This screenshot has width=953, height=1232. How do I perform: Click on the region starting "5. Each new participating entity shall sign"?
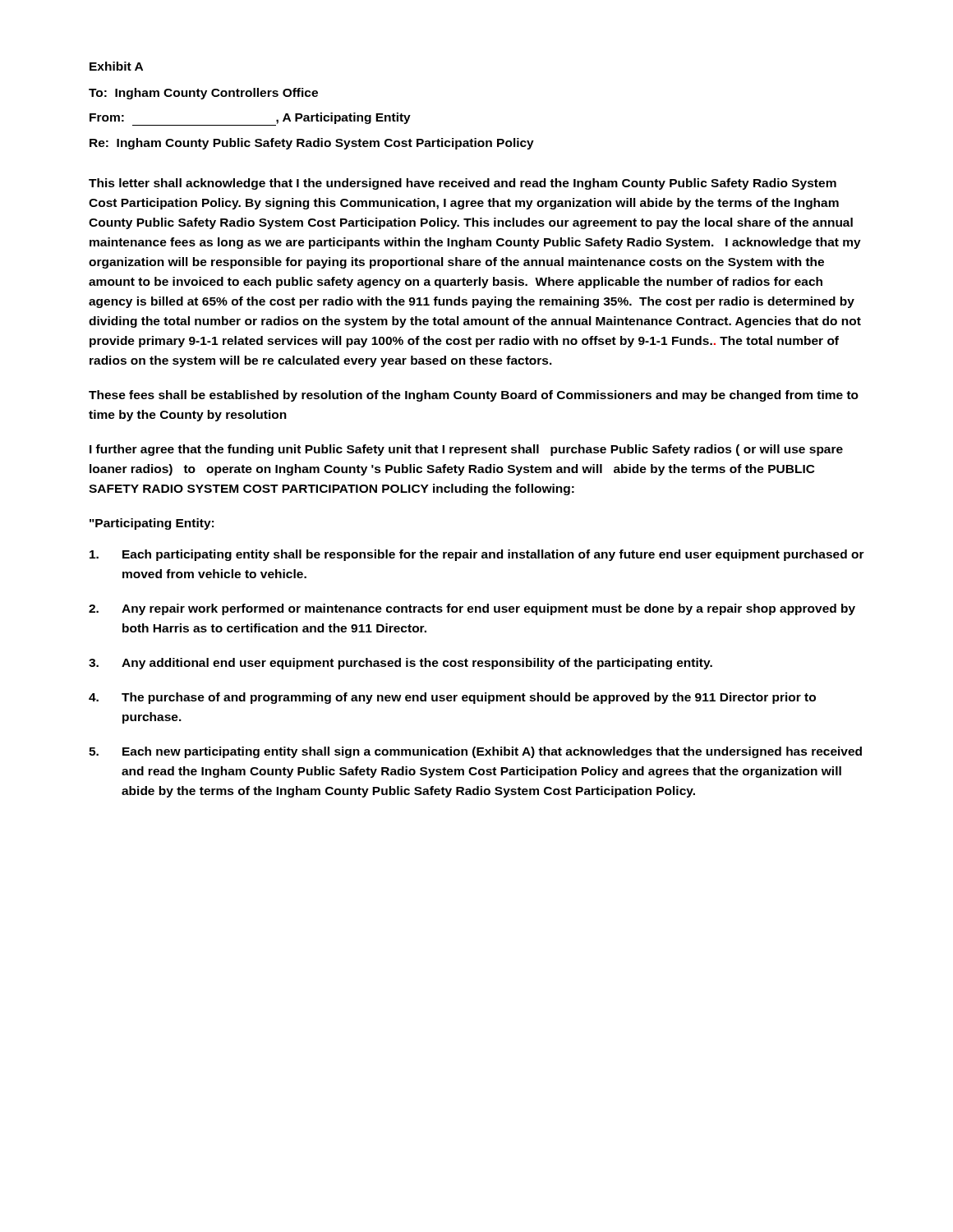tap(476, 772)
